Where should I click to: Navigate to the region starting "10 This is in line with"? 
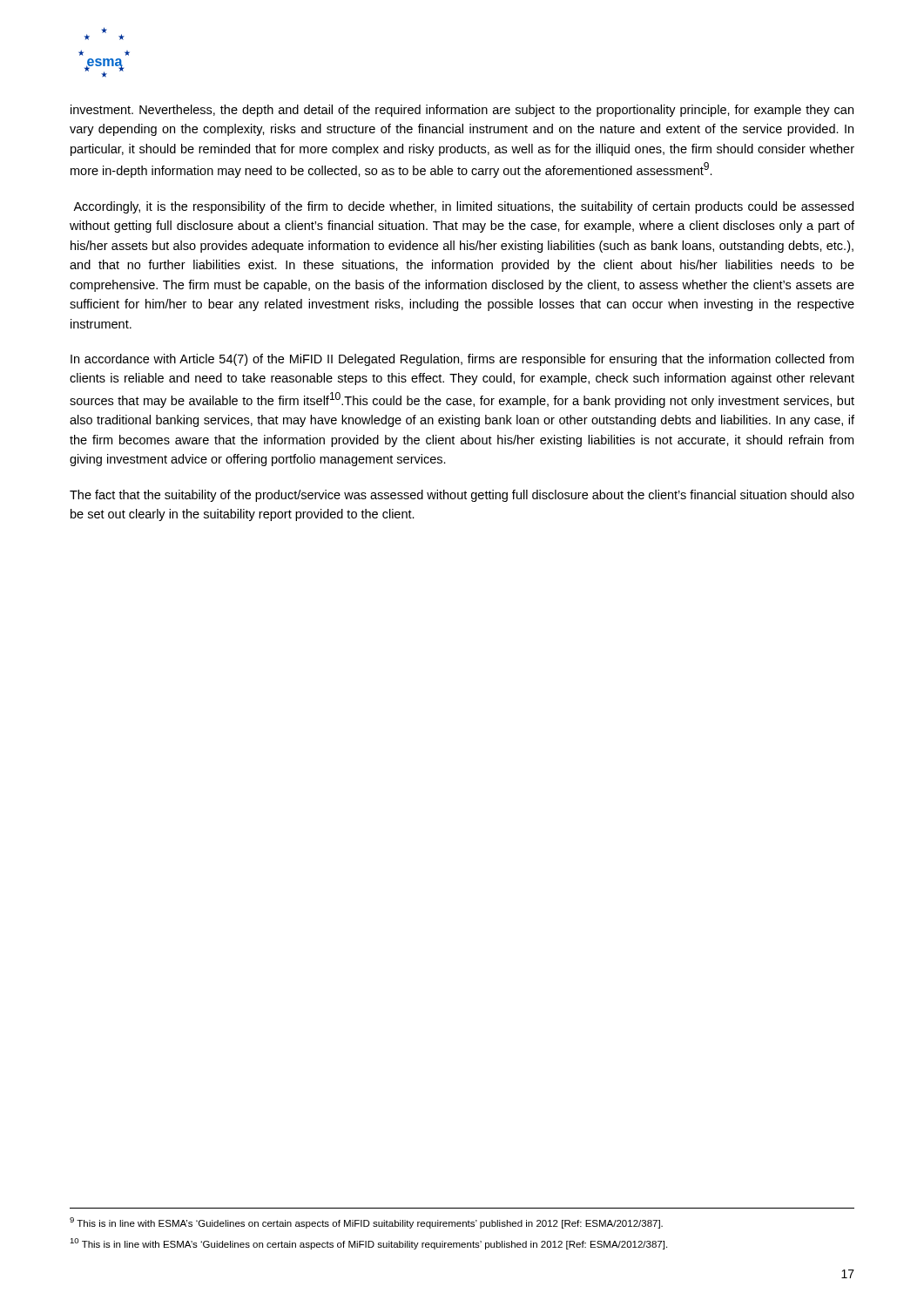click(x=369, y=1242)
